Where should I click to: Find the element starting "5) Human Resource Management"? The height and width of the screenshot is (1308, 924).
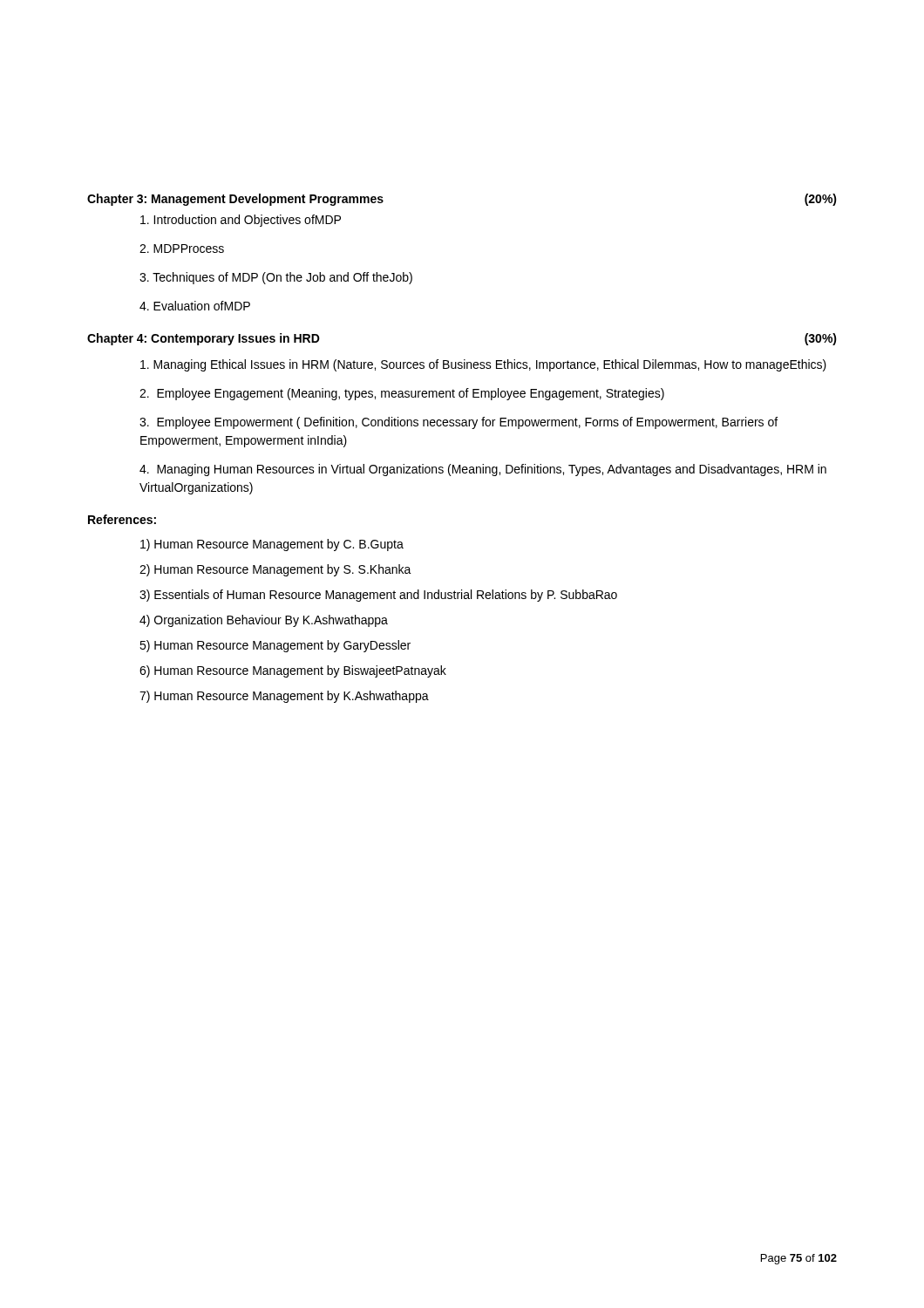[x=275, y=645]
